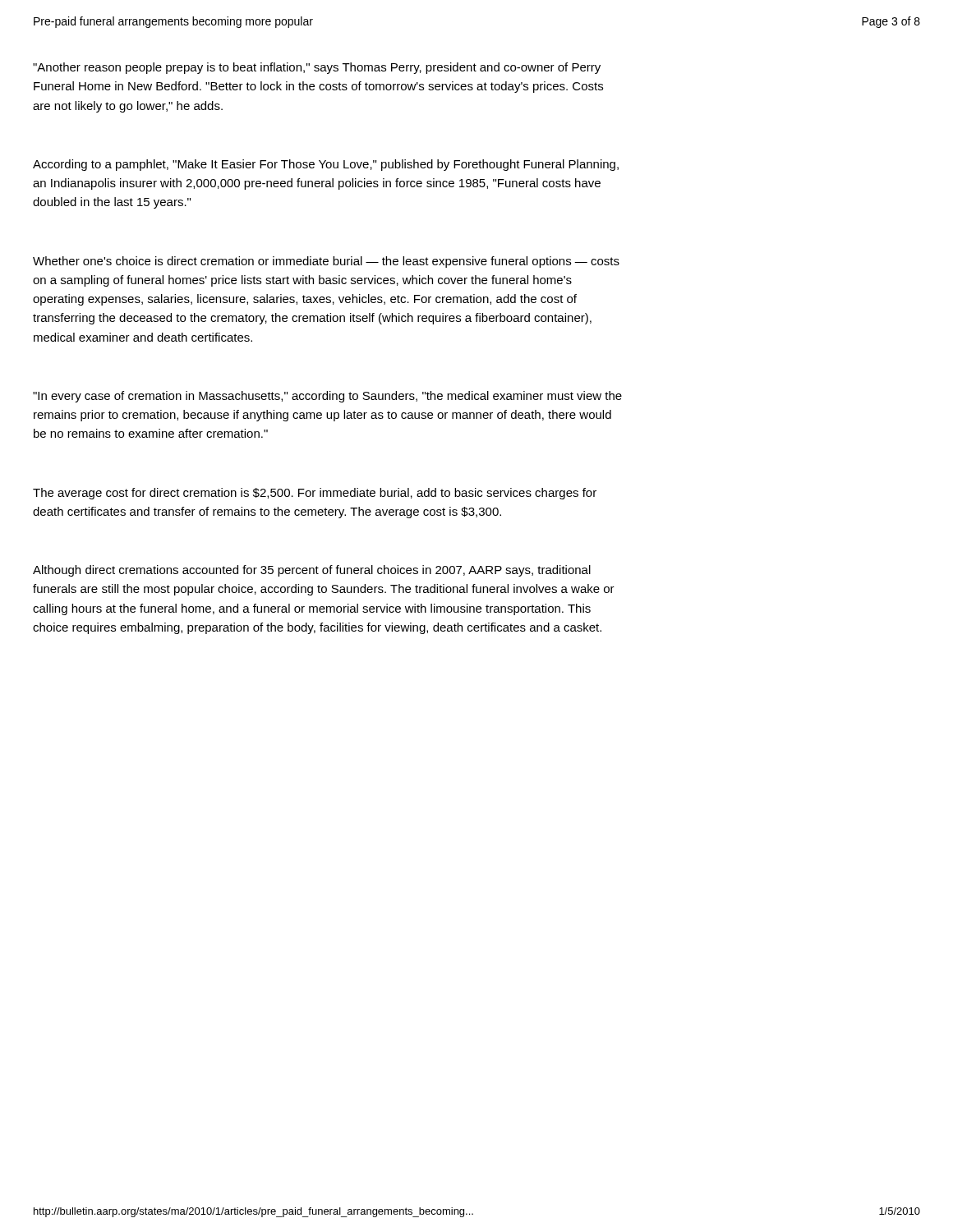The width and height of the screenshot is (953, 1232).
Task: Locate the text block containing "Although direct cremations accounted for 35"
Action: (x=324, y=598)
